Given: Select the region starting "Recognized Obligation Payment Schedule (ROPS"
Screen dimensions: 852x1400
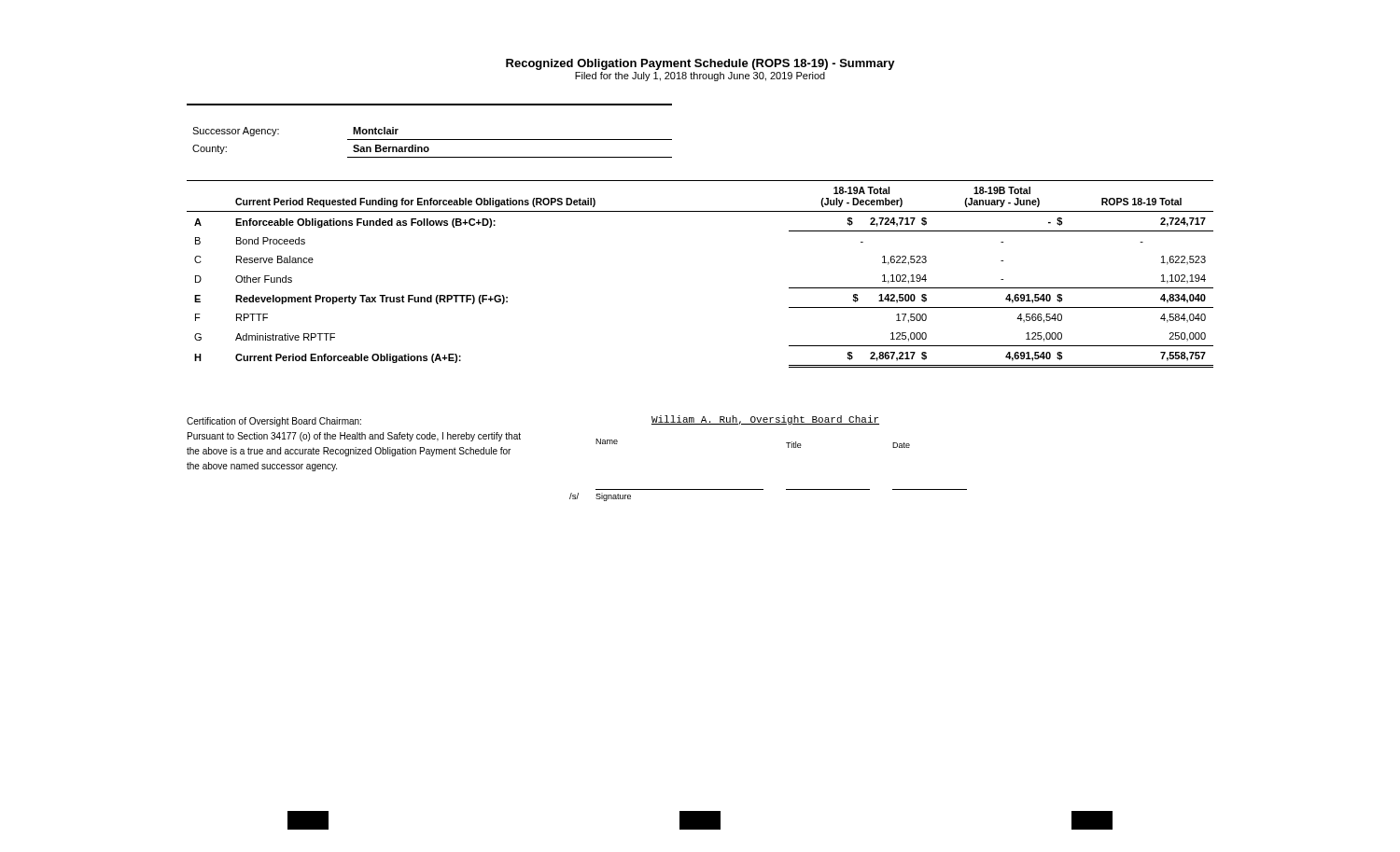Looking at the screenshot, I should point(700,69).
